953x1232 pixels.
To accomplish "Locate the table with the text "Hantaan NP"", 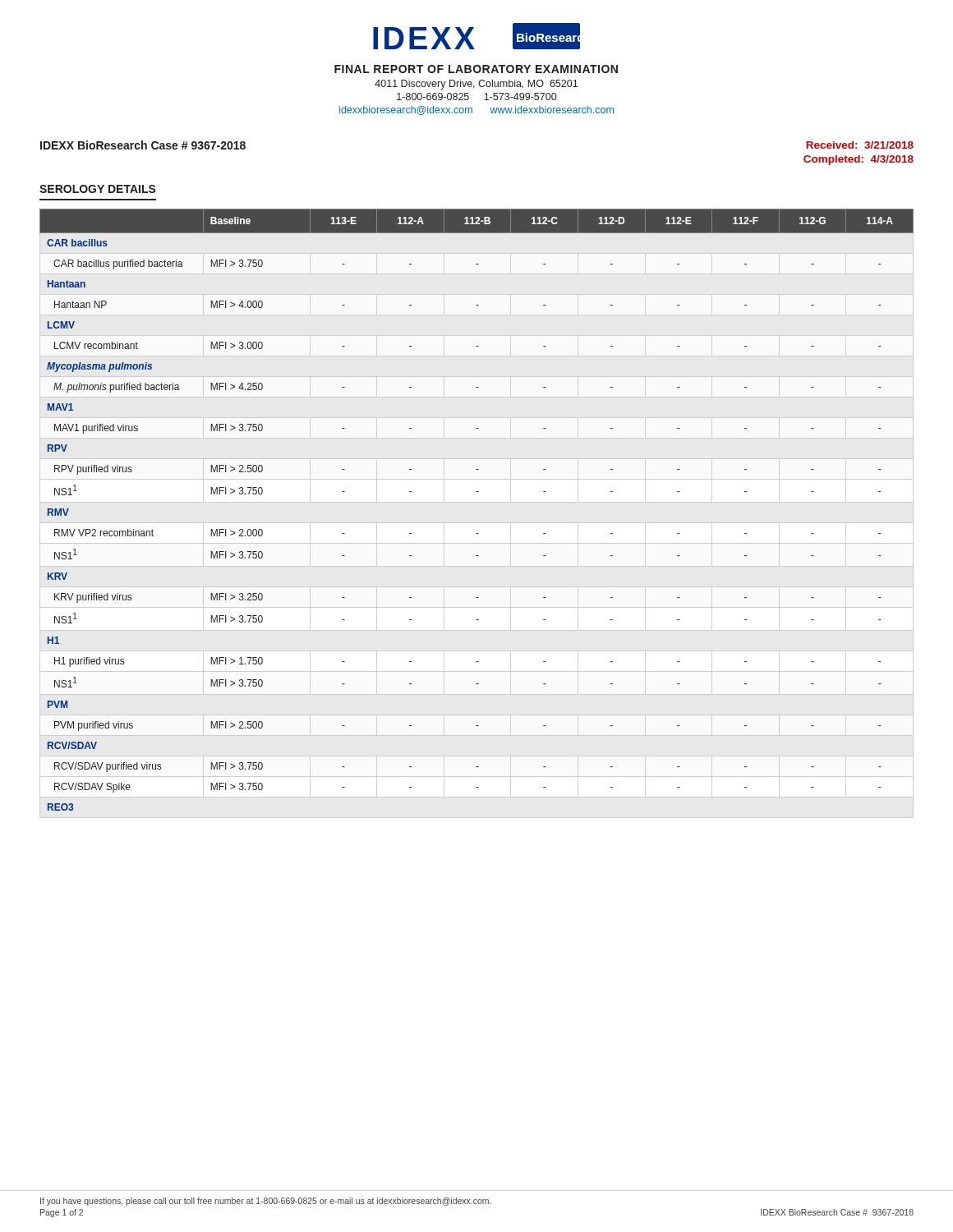I will (x=476, y=513).
